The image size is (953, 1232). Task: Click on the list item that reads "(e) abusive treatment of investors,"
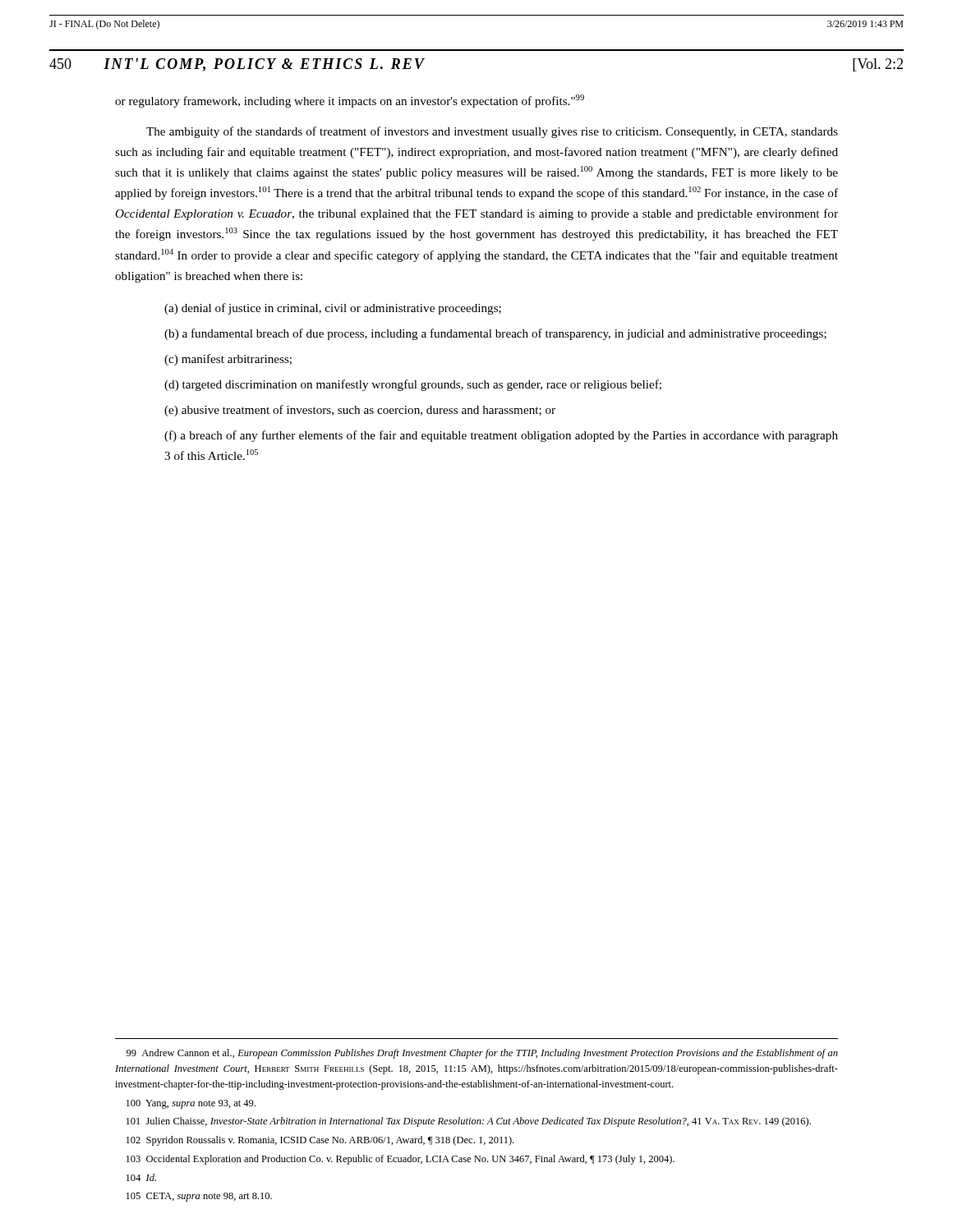pos(360,409)
